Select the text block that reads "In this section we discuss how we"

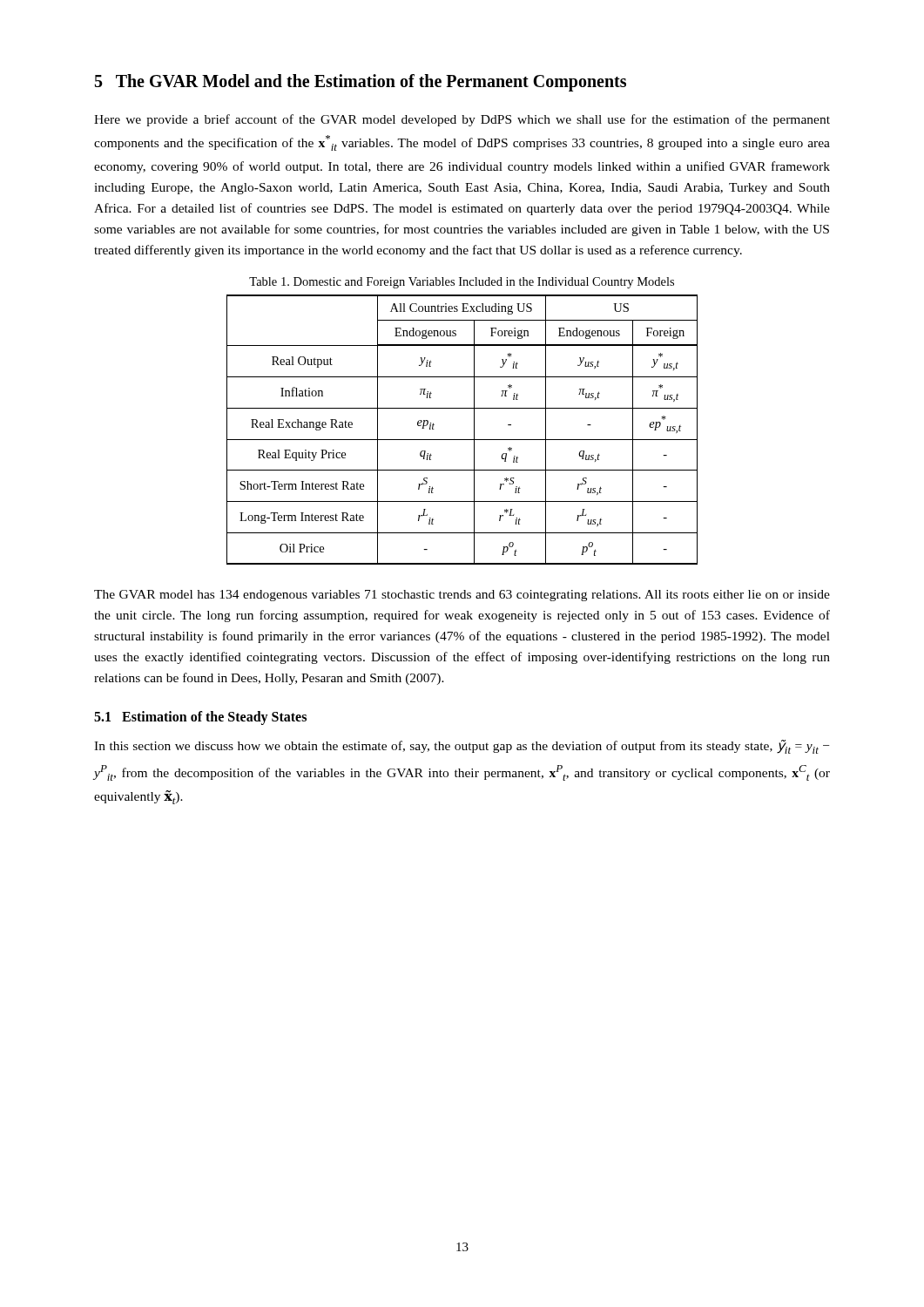pyautogui.click(x=462, y=773)
